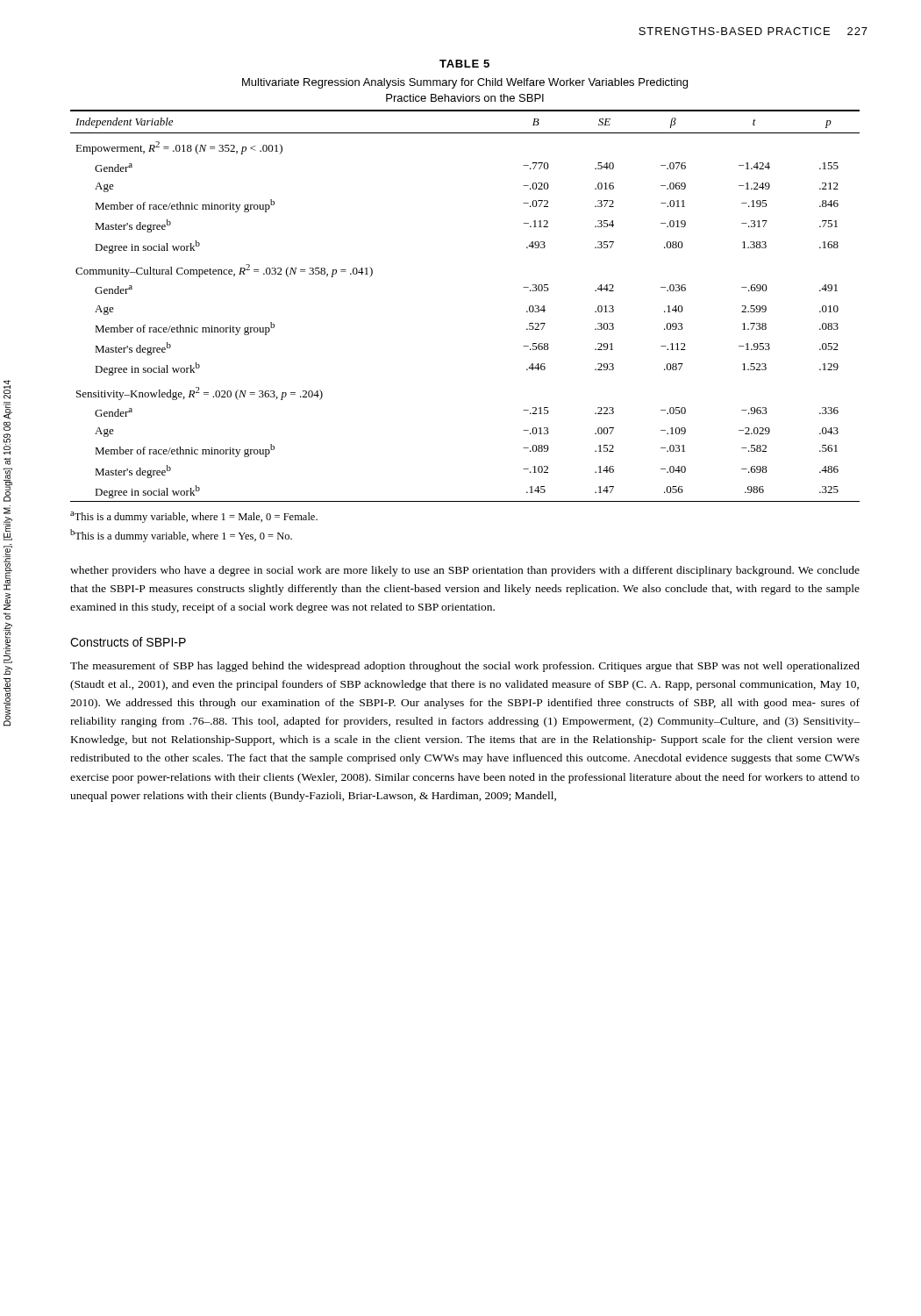Point to the block beginning "whether providers who have"
This screenshot has height=1316, width=921.
click(465, 588)
